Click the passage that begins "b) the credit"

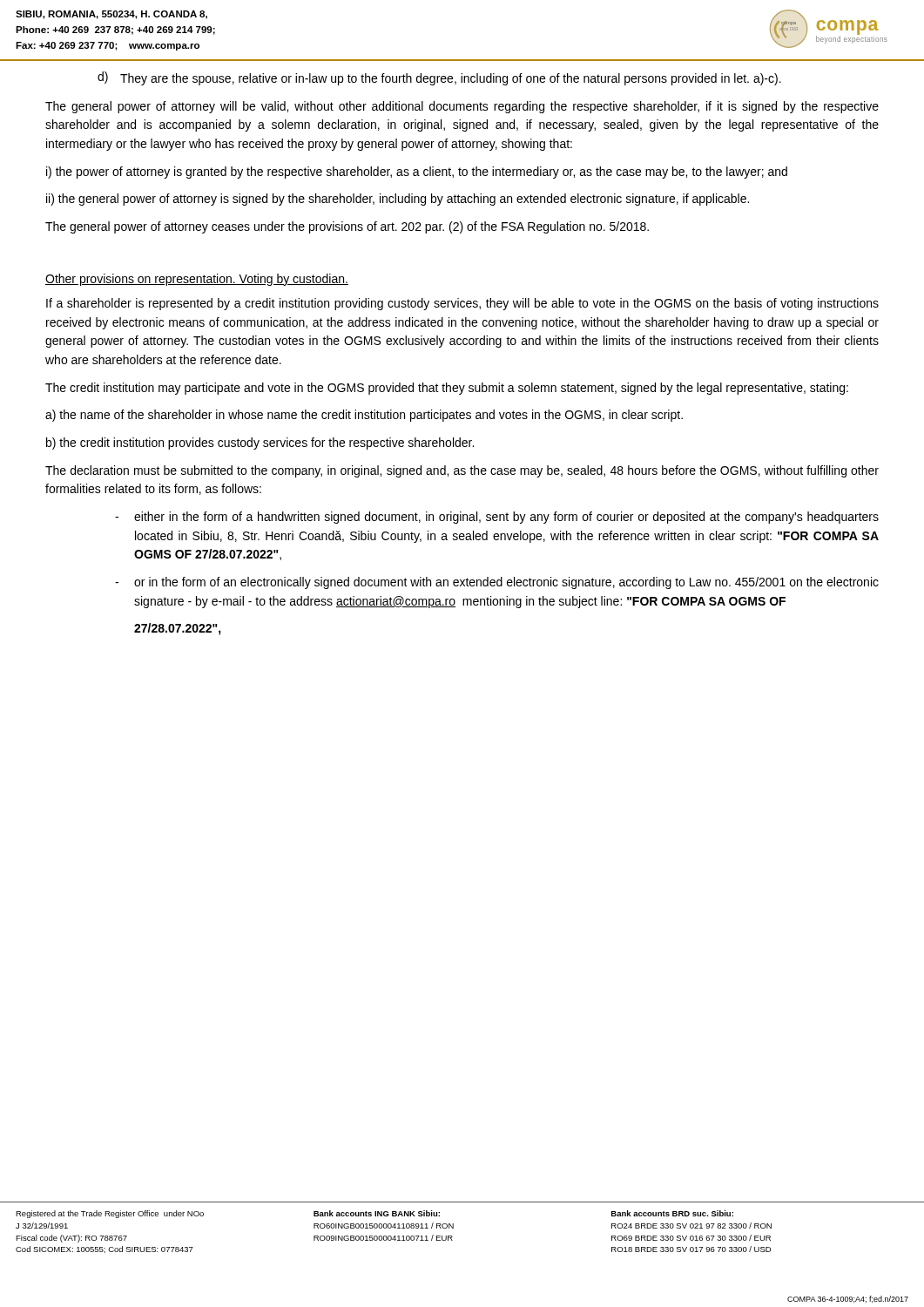pyautogui.click(x=260, y=443)
